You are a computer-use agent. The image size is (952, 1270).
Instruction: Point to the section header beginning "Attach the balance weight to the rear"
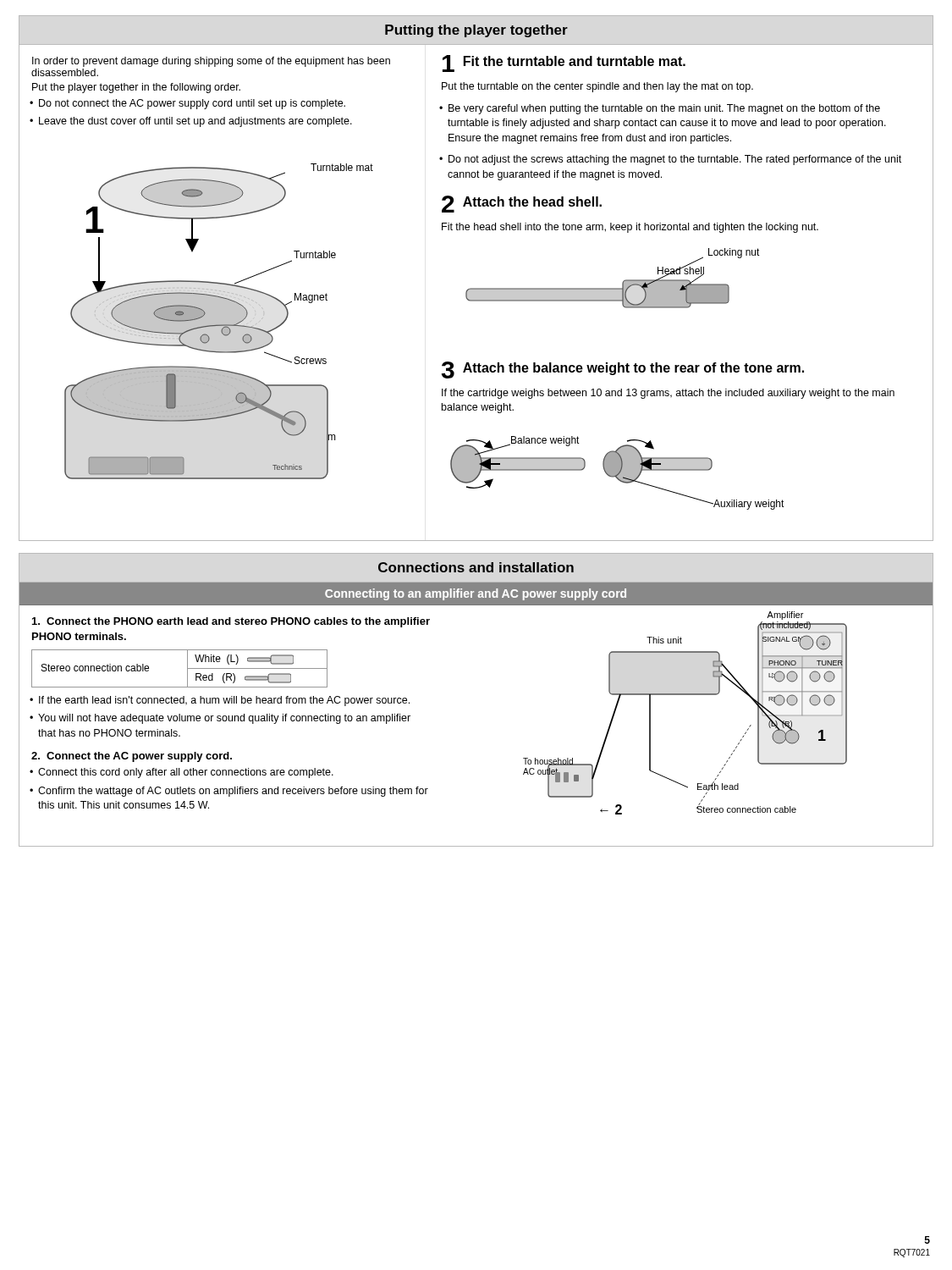(x=634, y=367)
